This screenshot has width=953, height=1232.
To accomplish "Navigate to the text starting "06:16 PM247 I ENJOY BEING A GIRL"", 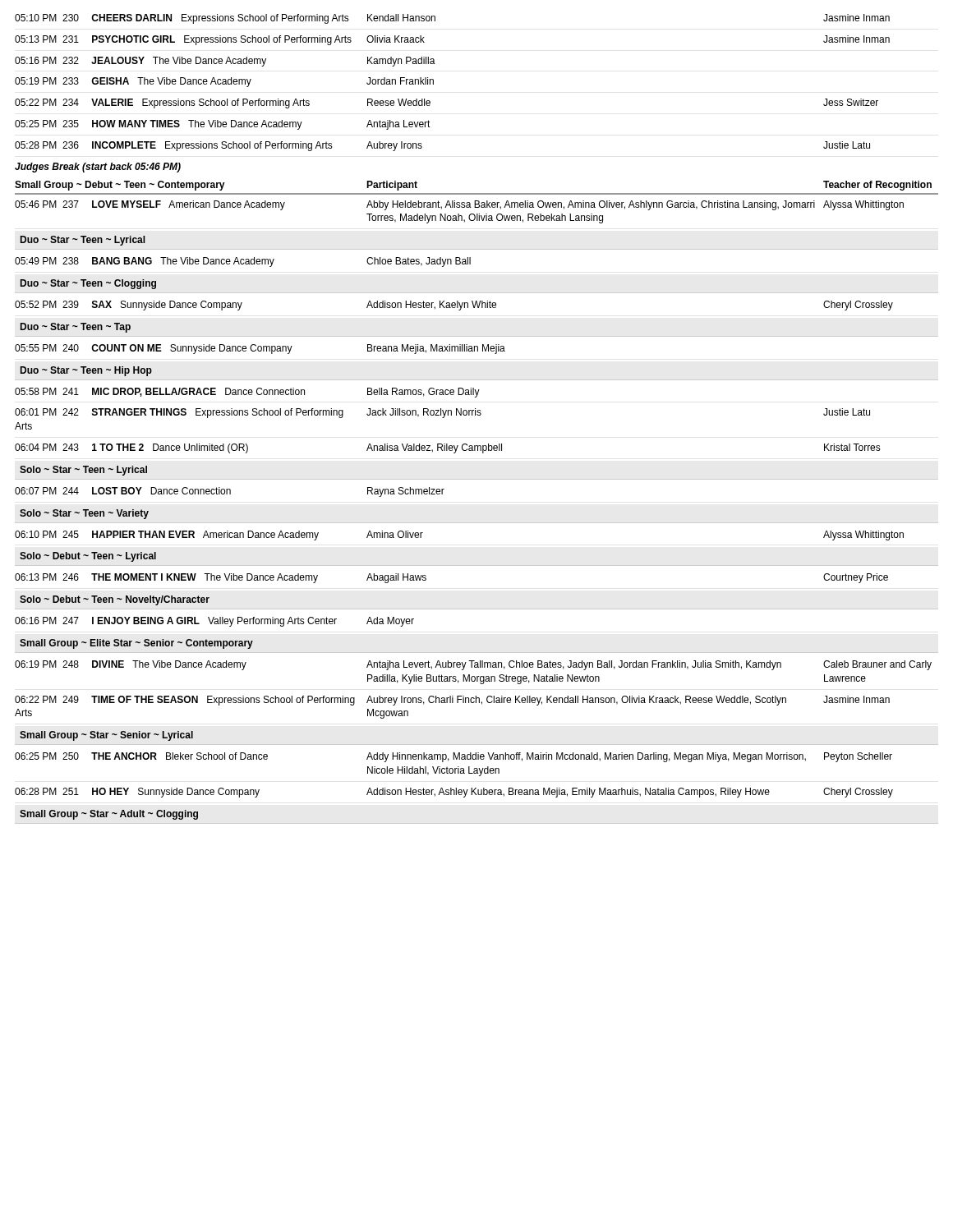I will pos(416,621).
